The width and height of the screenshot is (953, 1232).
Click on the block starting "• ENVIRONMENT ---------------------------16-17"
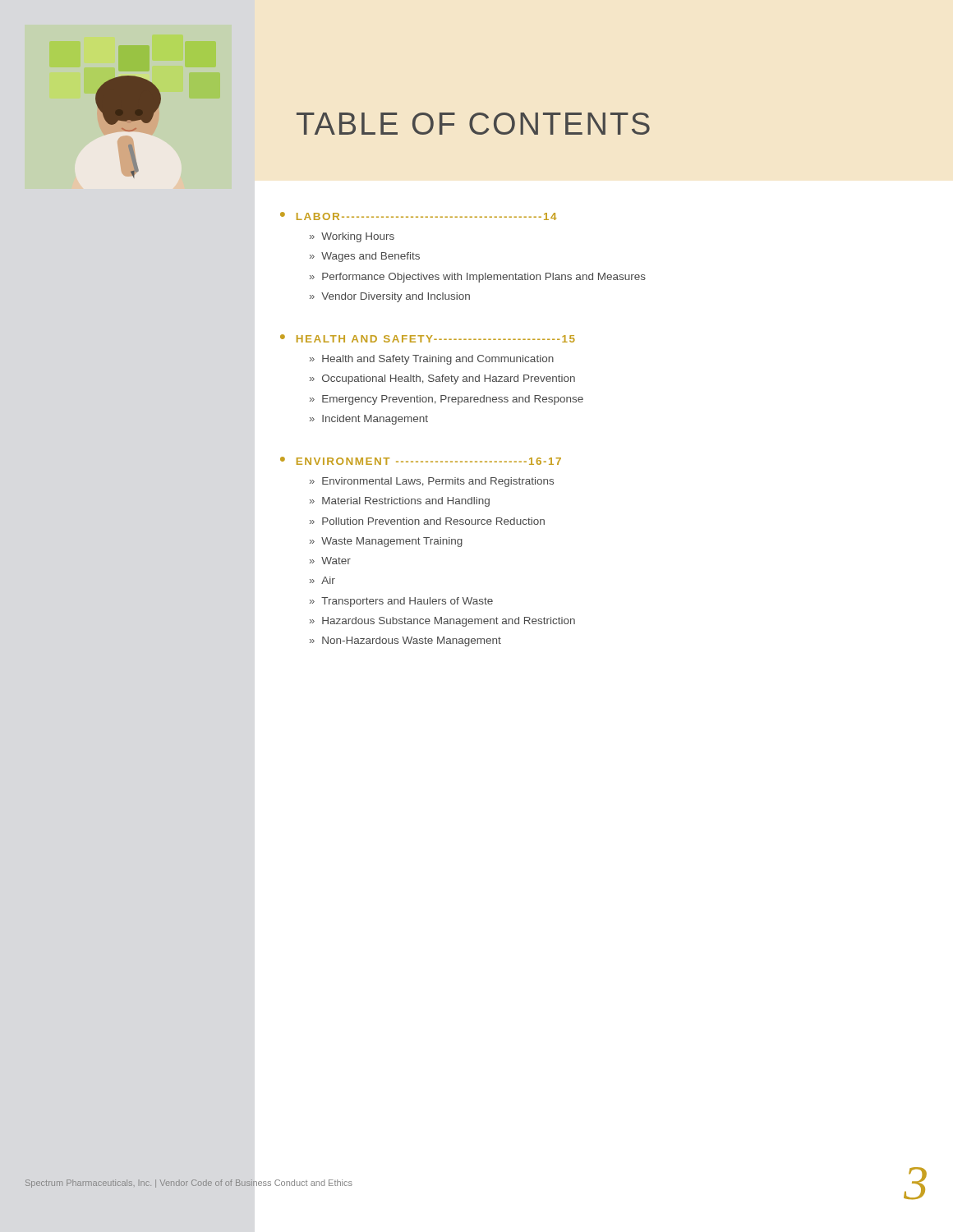click(421, 461)
